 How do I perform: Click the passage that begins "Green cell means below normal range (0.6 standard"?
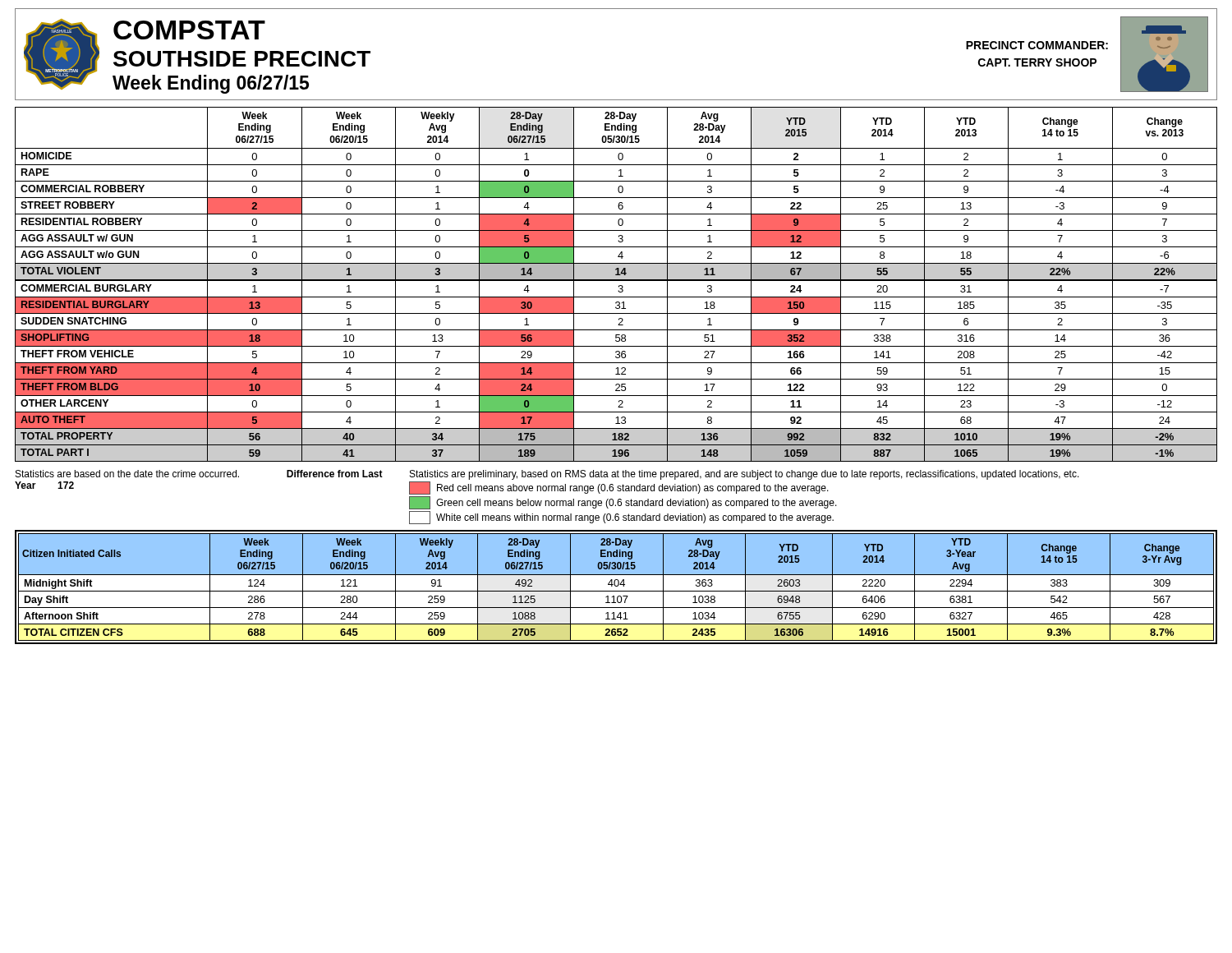pyautogui.click(x=623, y=503)
